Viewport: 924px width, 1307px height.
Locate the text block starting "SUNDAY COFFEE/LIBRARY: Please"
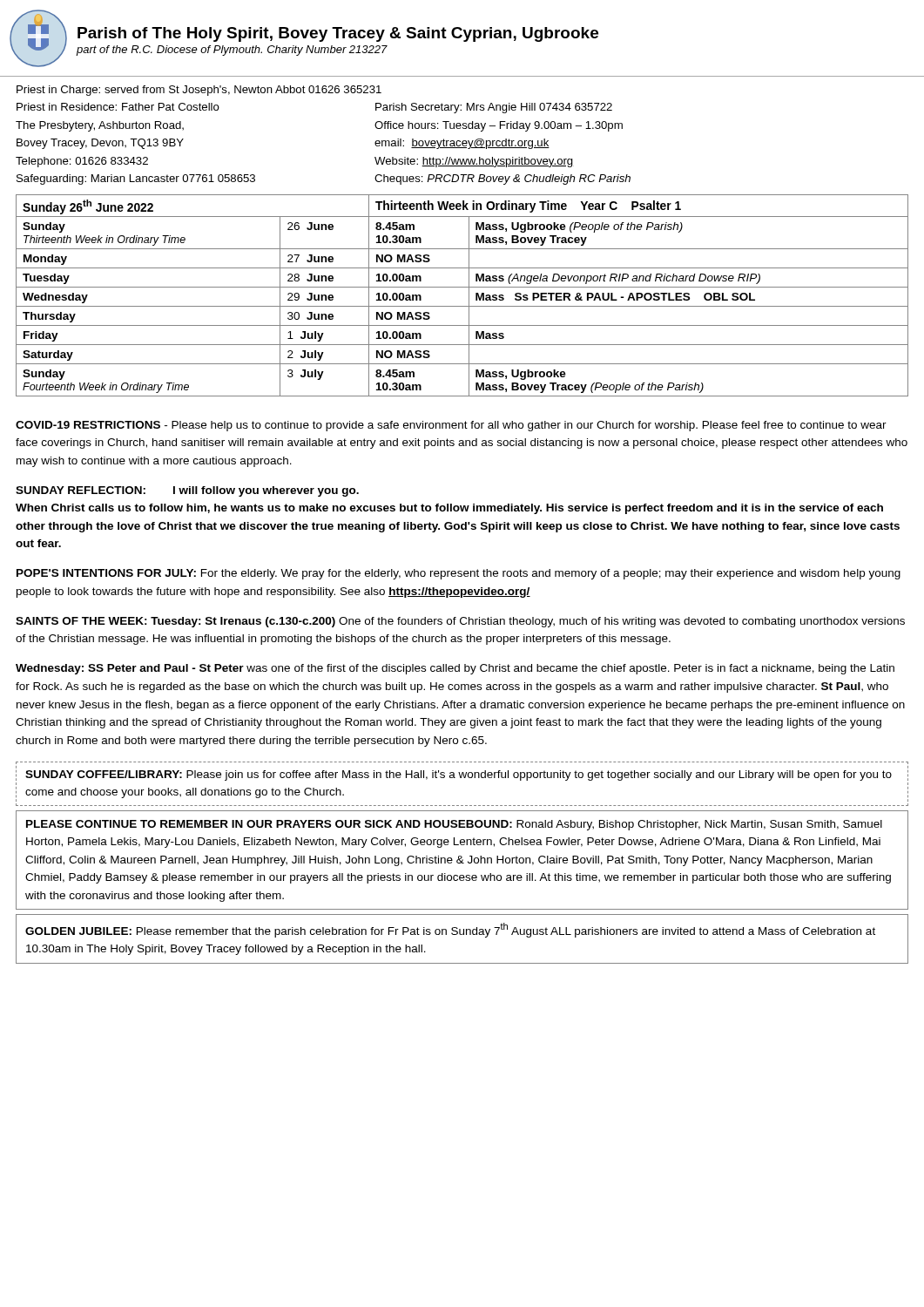pos(459,783)
